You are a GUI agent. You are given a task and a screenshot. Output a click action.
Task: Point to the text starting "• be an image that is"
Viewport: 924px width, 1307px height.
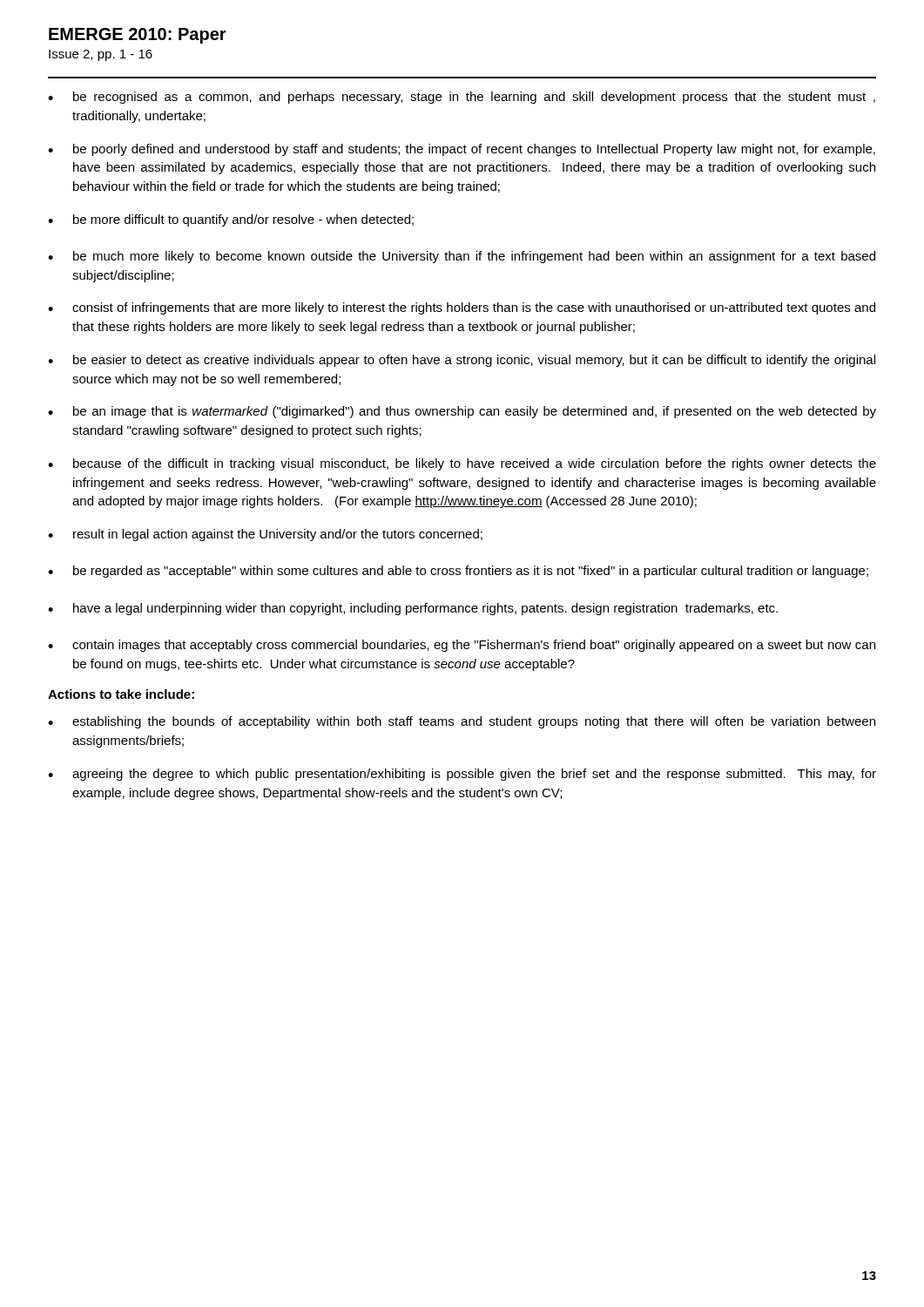[x=462, y=421]
